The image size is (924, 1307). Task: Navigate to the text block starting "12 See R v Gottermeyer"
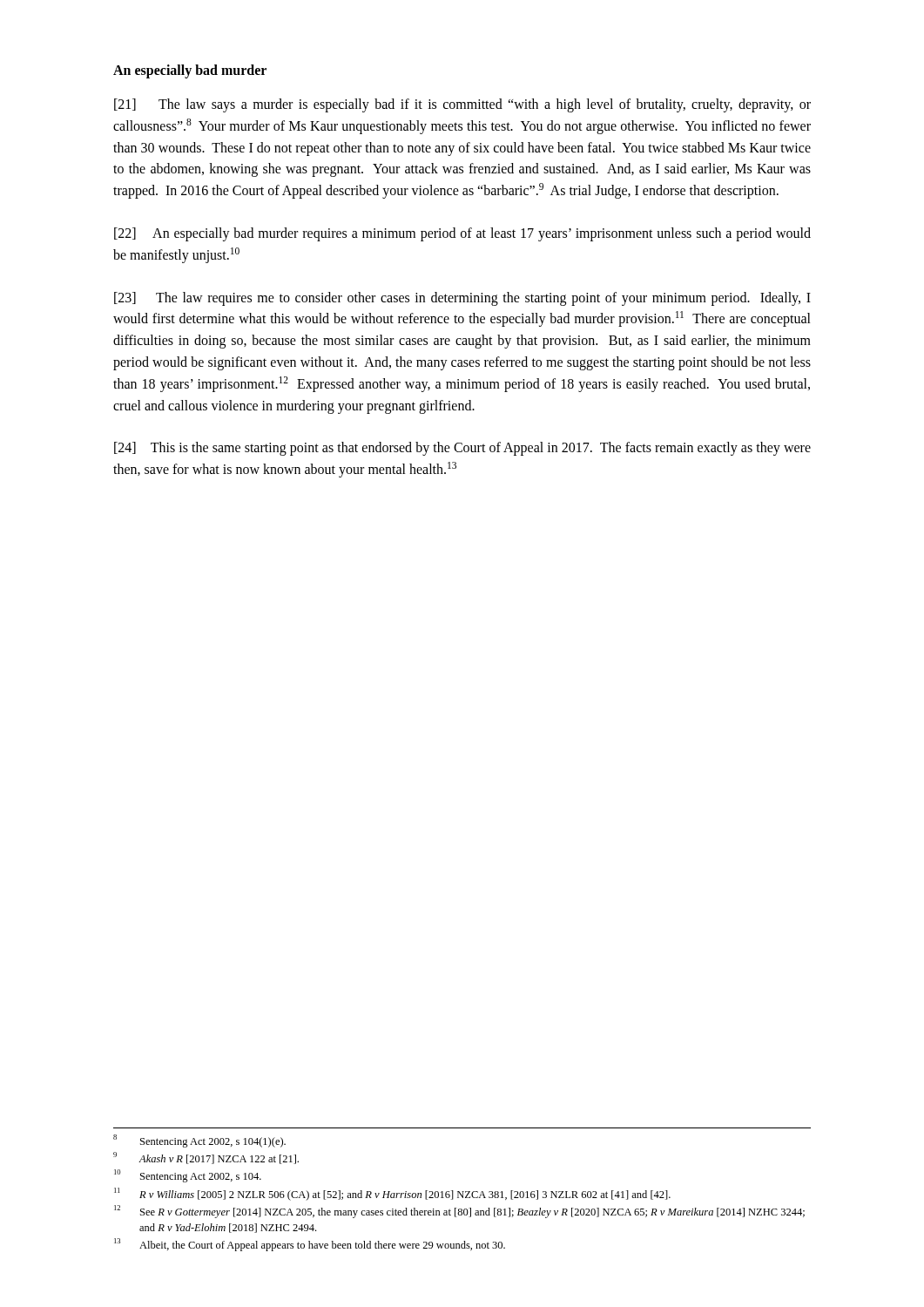tap(462, 1220)
